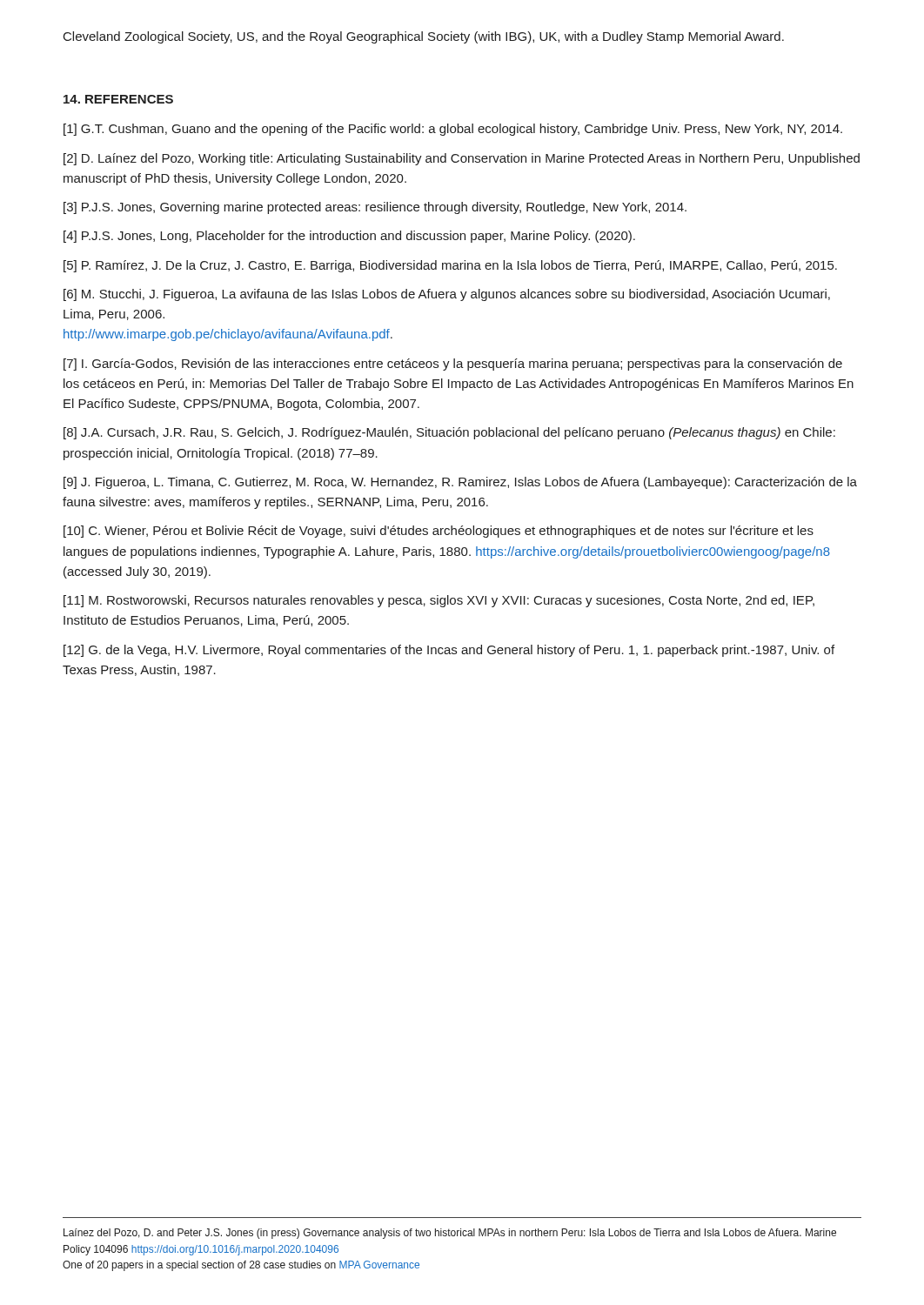Select the list item that says "[10] C. Wiener, Pérou"
Viewport: 924px width, 1305px height.
pyautogui.click(x=446, y=551)
